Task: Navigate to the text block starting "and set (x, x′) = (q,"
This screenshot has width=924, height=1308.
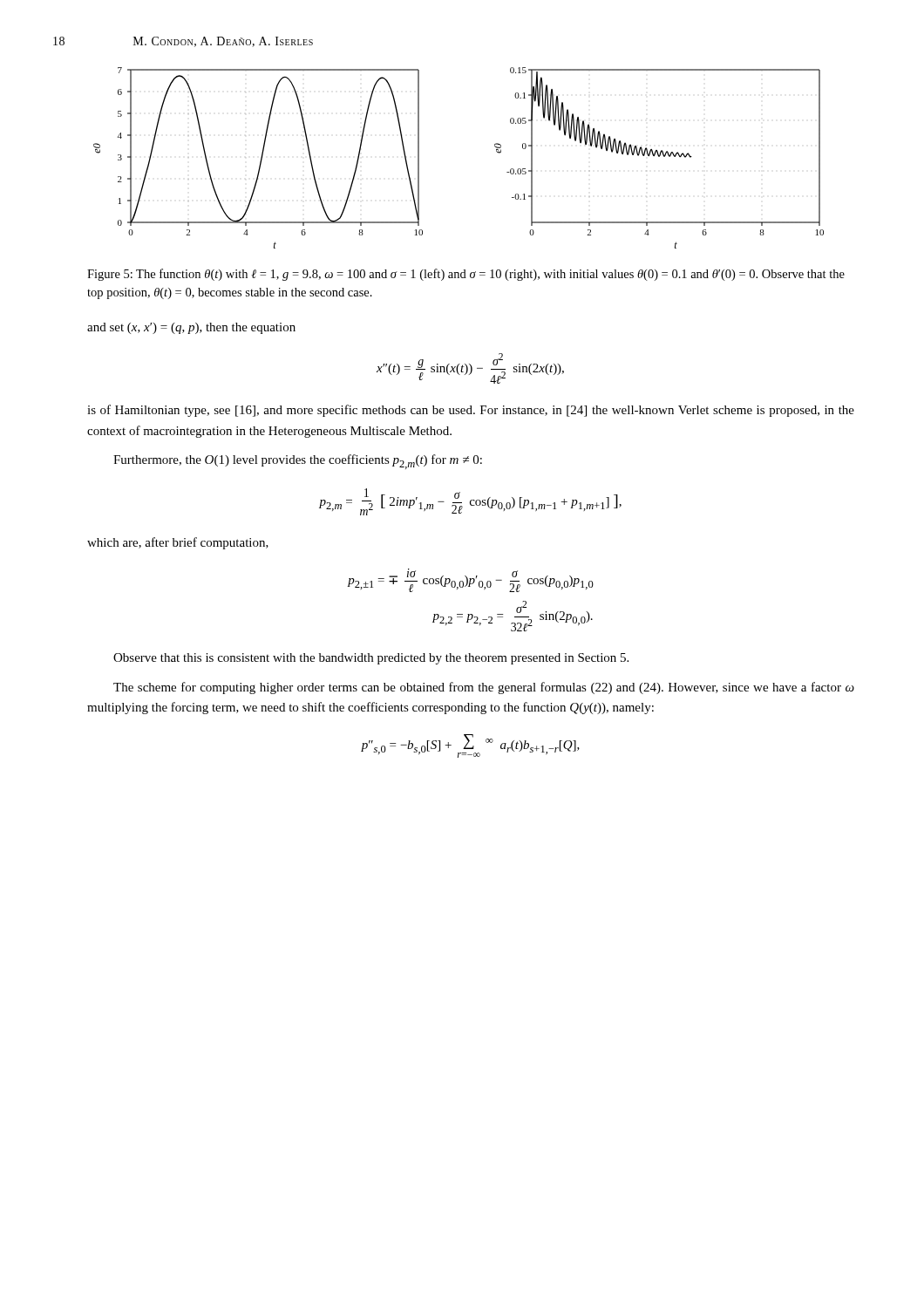Action: click(191, 327)
